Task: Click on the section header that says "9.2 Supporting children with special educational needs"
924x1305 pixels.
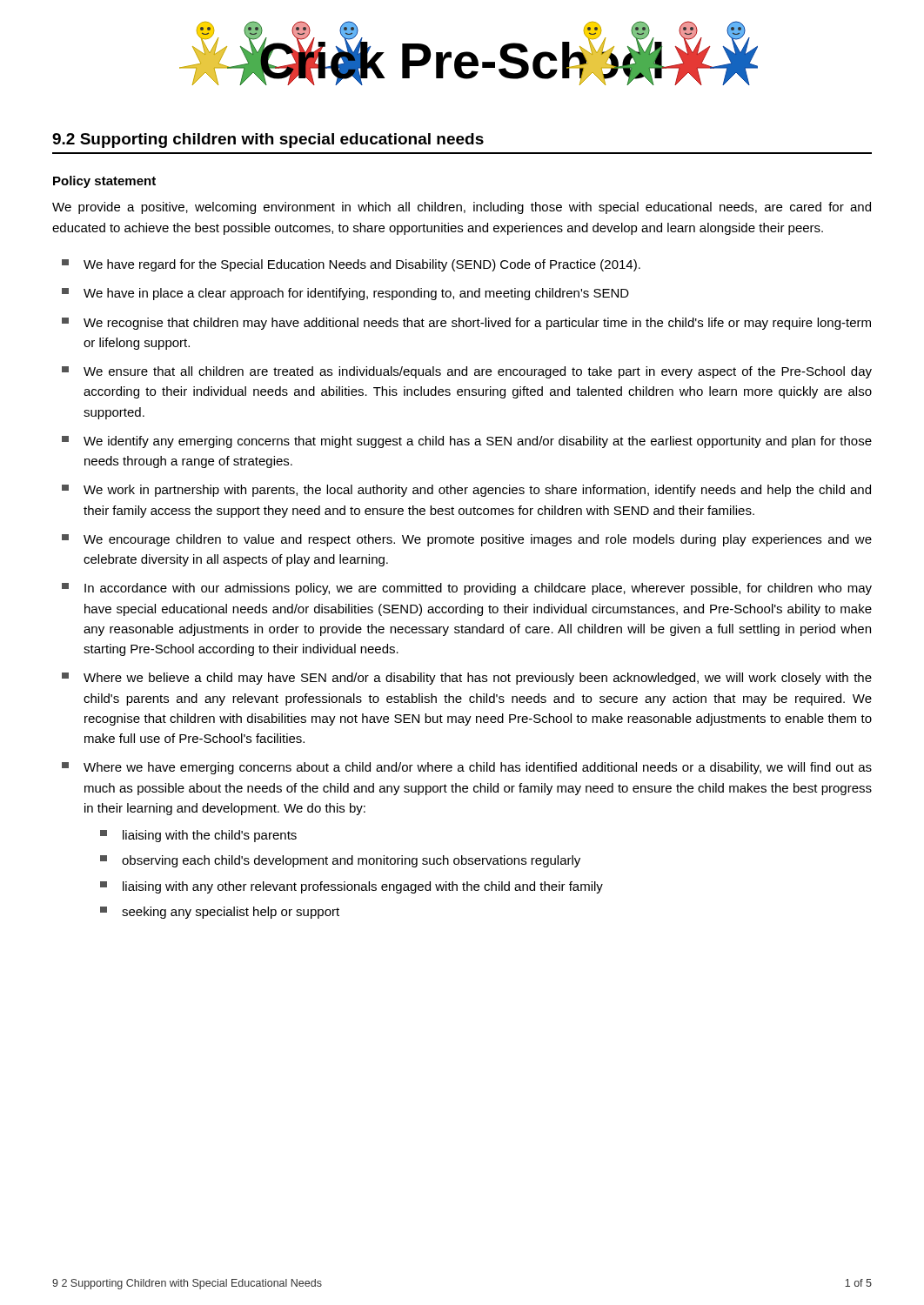Action: [268, 139]
